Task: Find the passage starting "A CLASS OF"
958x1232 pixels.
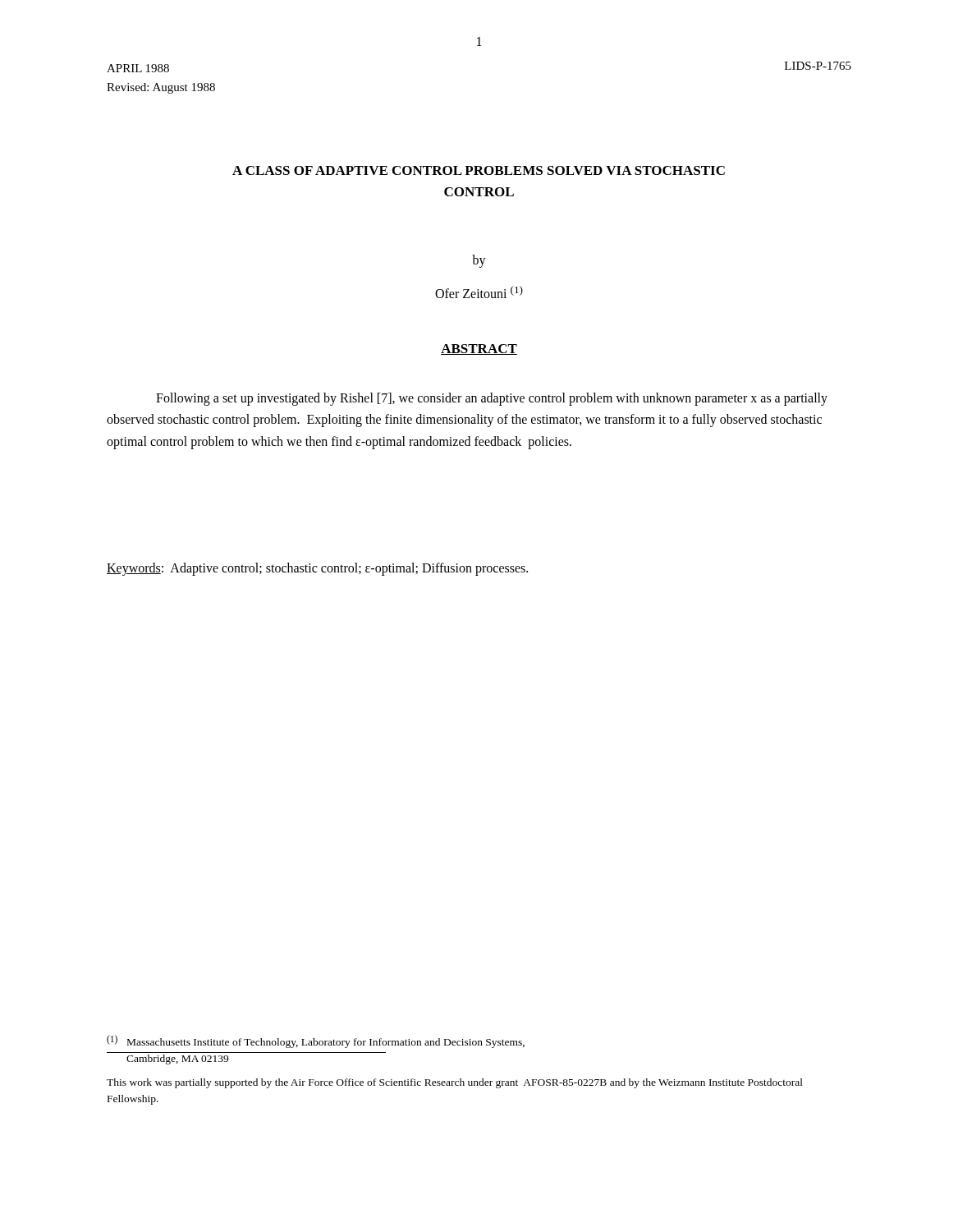Action: click(x=479, y=182)
